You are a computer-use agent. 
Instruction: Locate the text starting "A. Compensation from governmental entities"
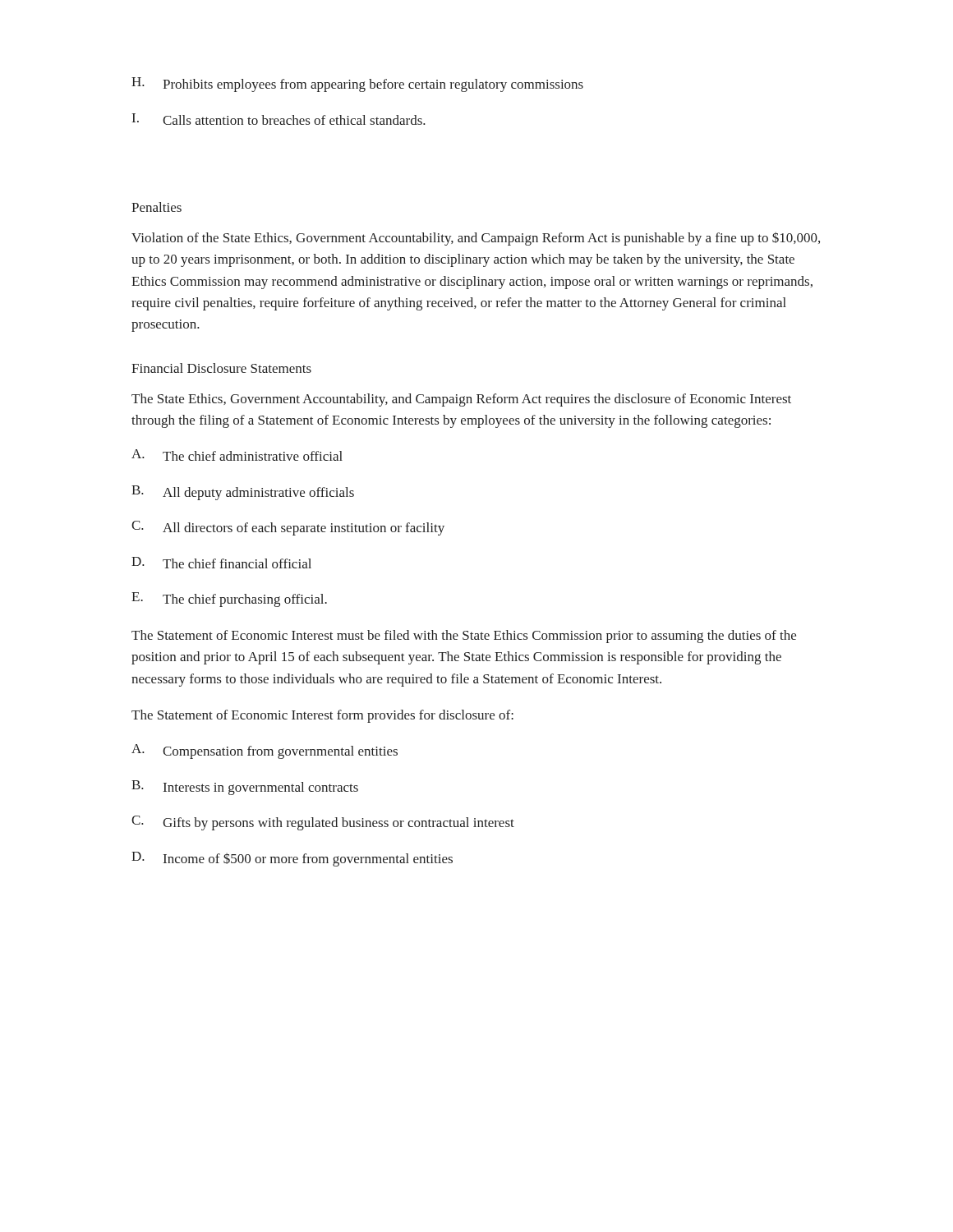coord(265,752)
